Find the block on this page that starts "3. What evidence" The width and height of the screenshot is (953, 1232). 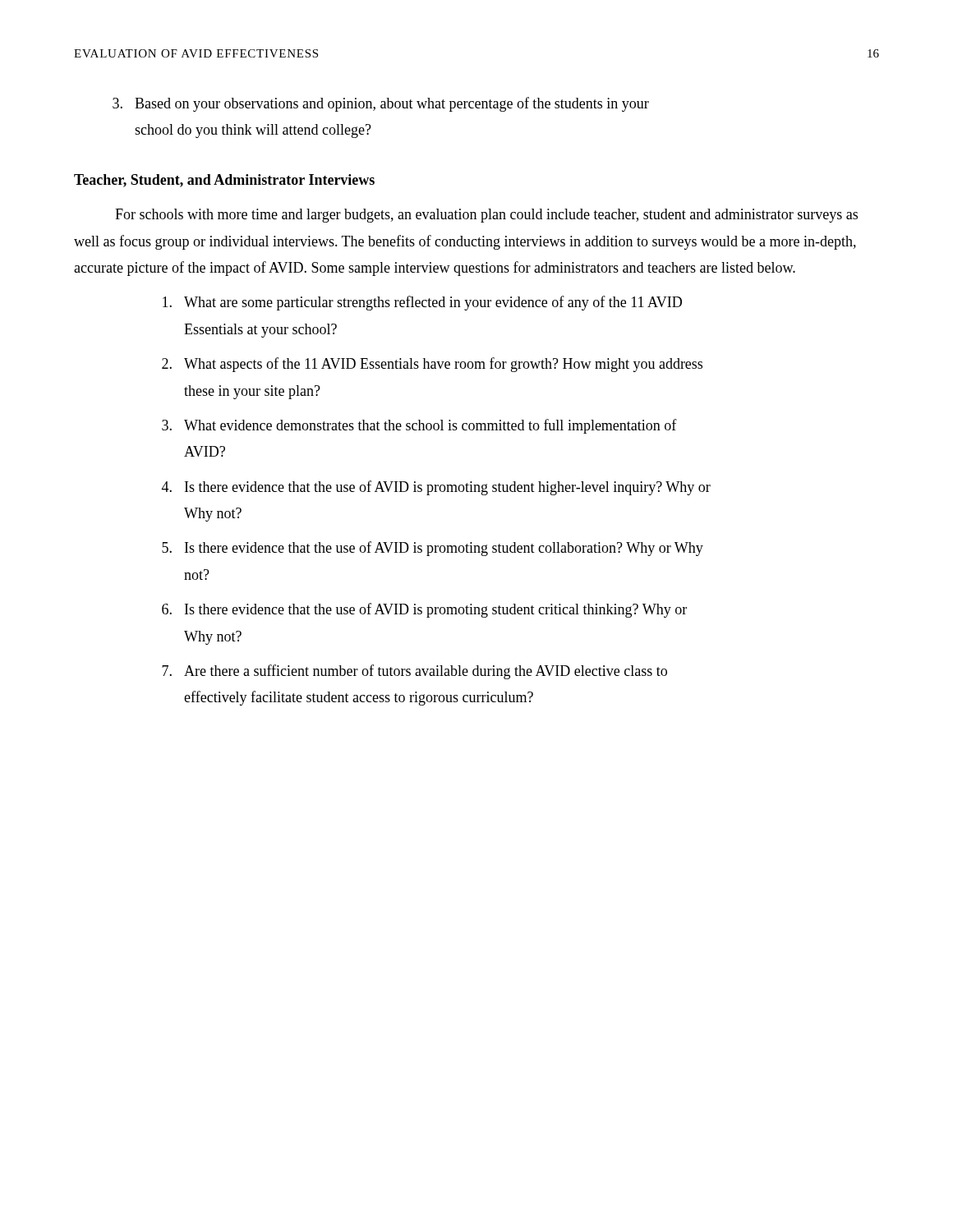501,439
